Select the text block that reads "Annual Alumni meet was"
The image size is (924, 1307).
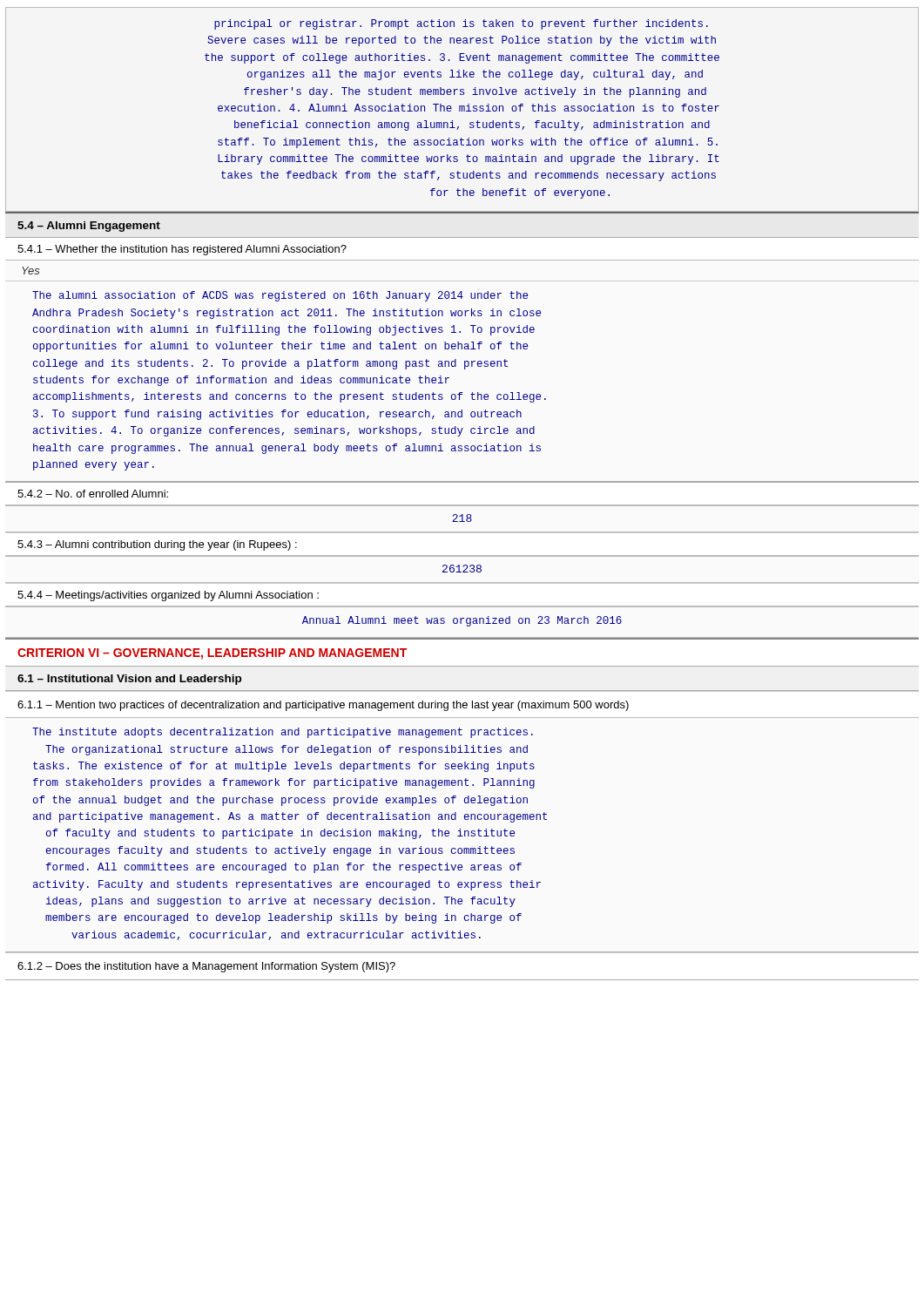(x=462, y=621)
